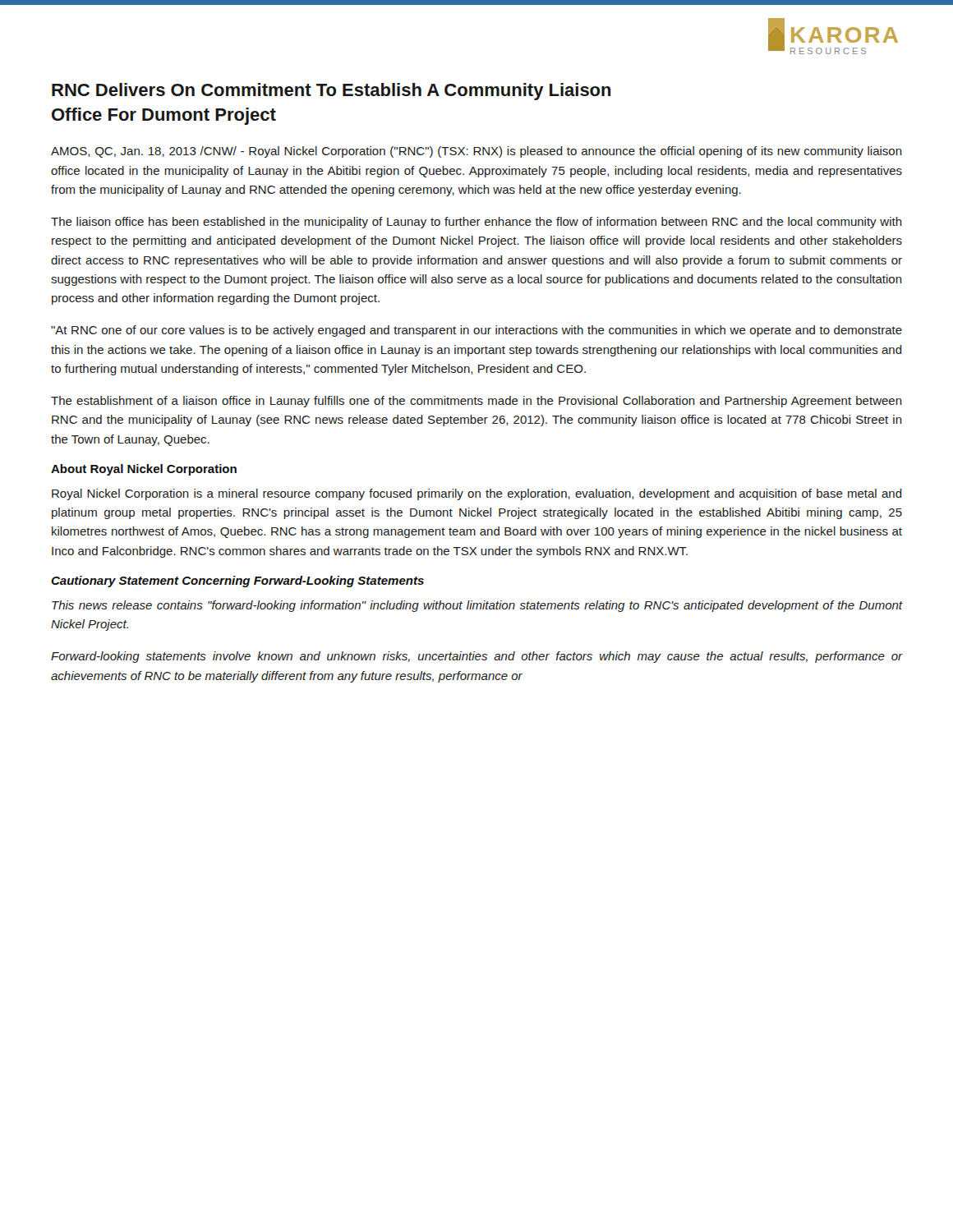Locate the logo

(x=829, y=38)
